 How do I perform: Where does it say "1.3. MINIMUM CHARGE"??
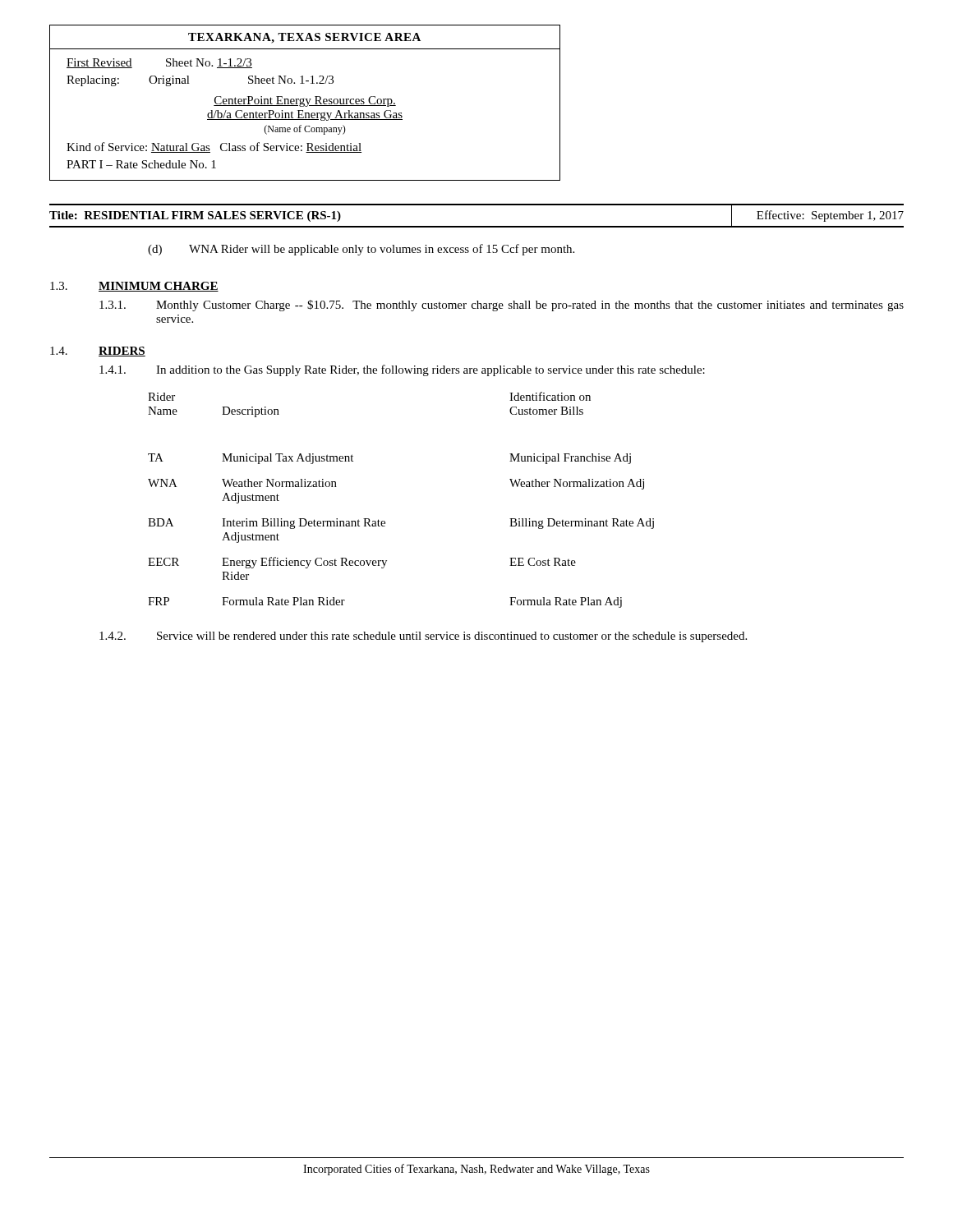point(134,286)
